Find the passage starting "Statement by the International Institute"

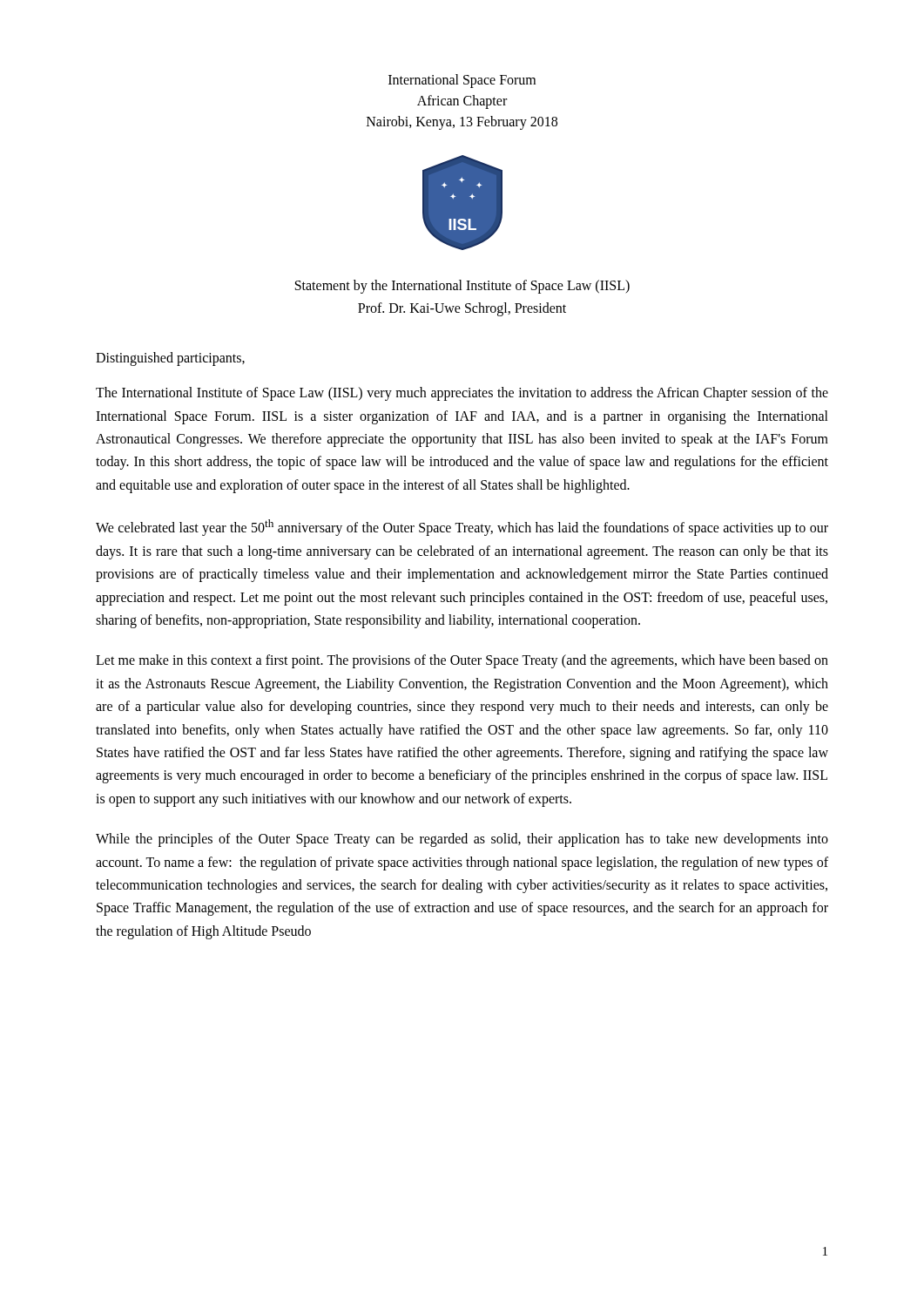462,297
